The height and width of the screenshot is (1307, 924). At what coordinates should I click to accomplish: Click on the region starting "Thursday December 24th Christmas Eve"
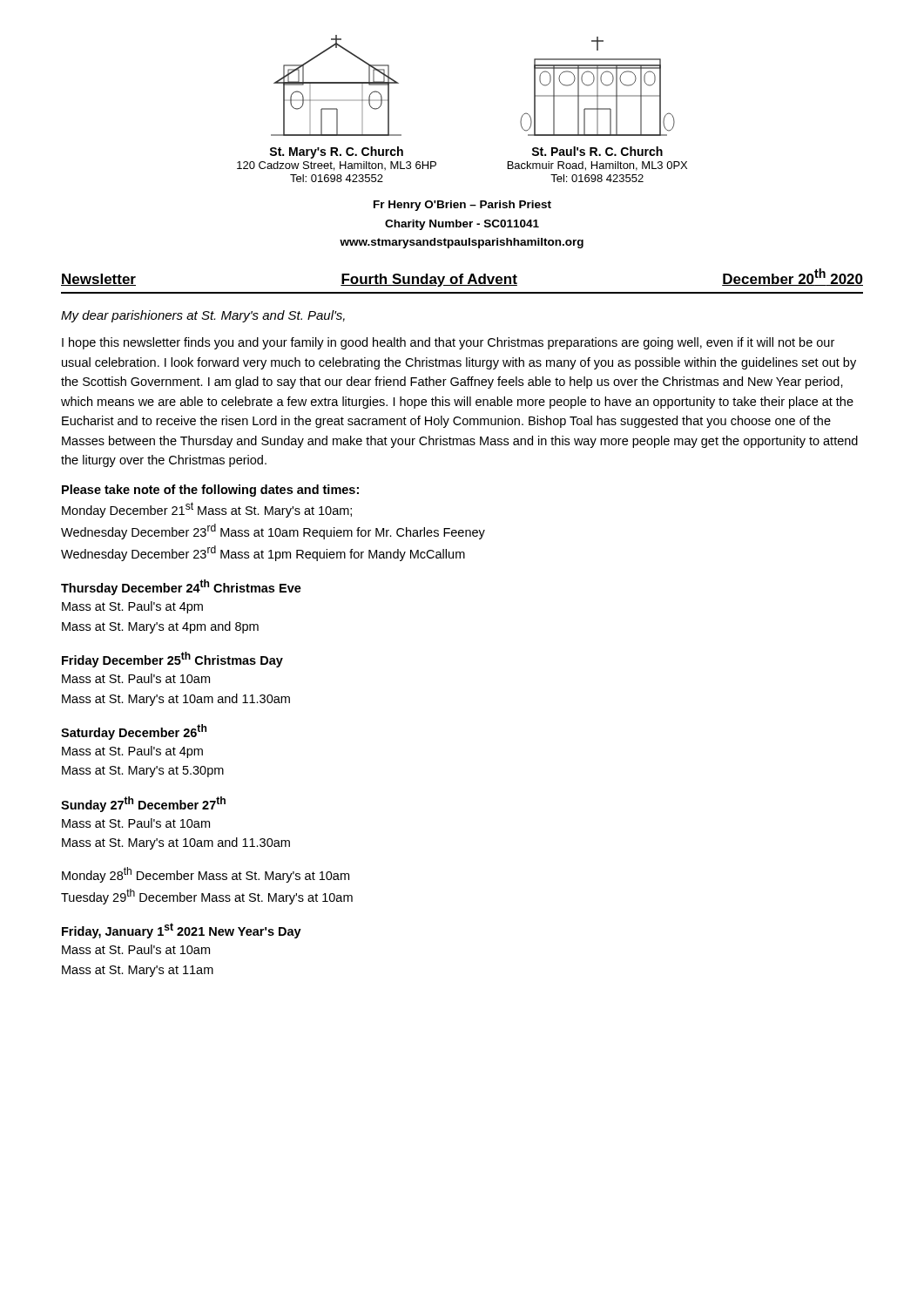pyautogui.click(x=181, y=587)
